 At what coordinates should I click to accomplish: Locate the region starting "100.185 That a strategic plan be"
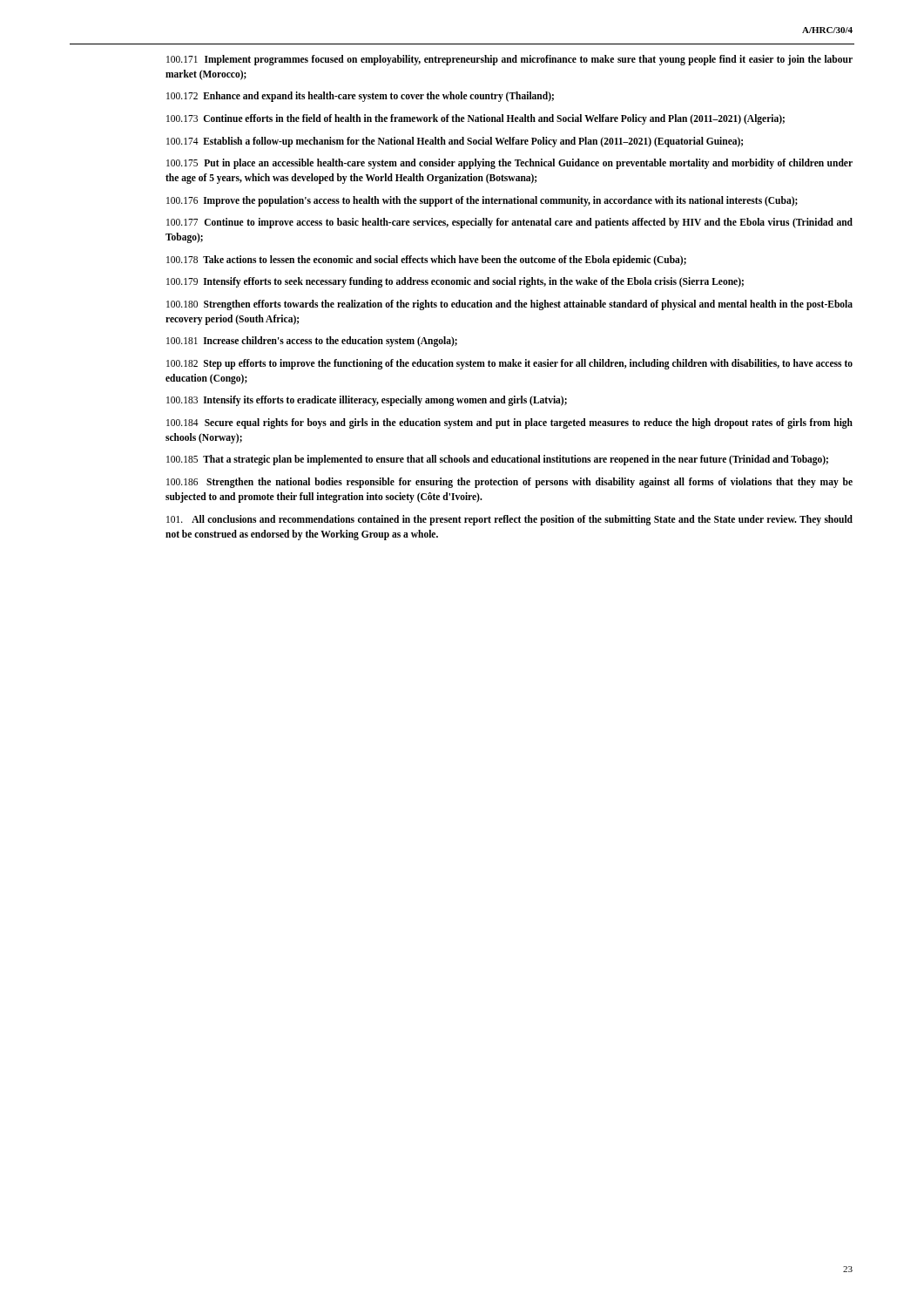pos(497,460)
